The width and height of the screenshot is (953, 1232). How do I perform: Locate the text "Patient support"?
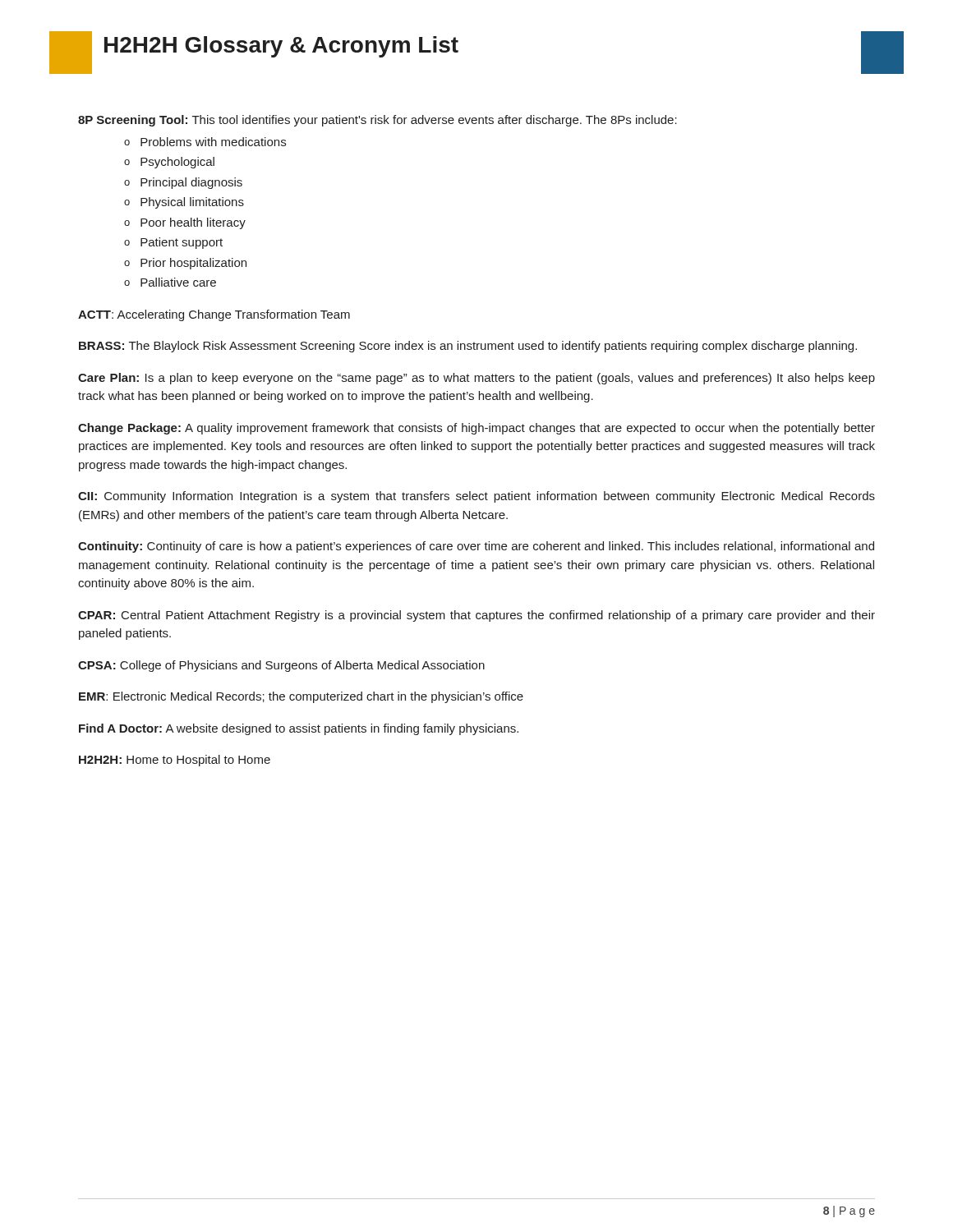click(x=181, y=242)
